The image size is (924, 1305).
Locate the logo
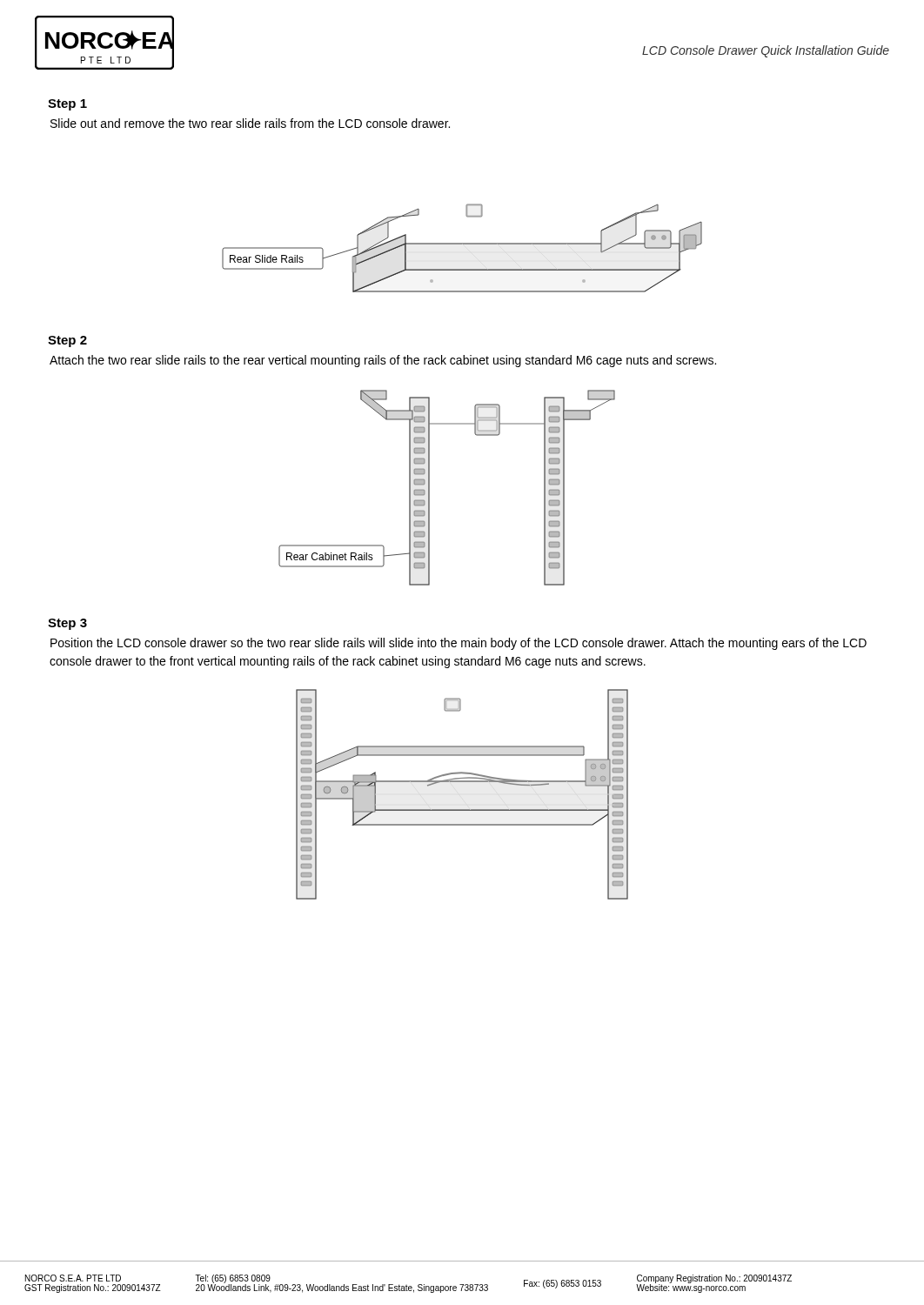click(104, 43)
